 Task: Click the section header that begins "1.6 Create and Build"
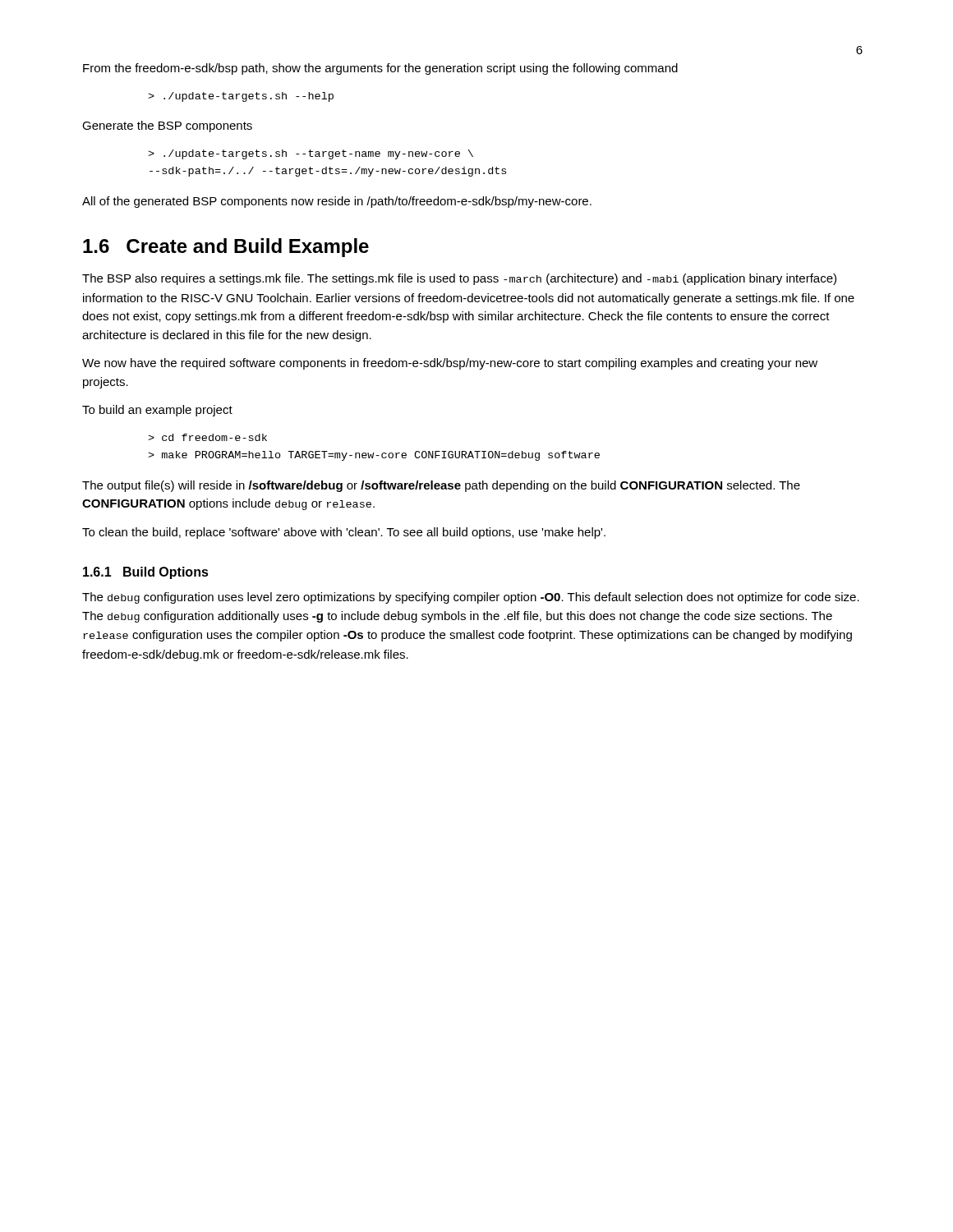pyautogui.click(x=226, y=248)
